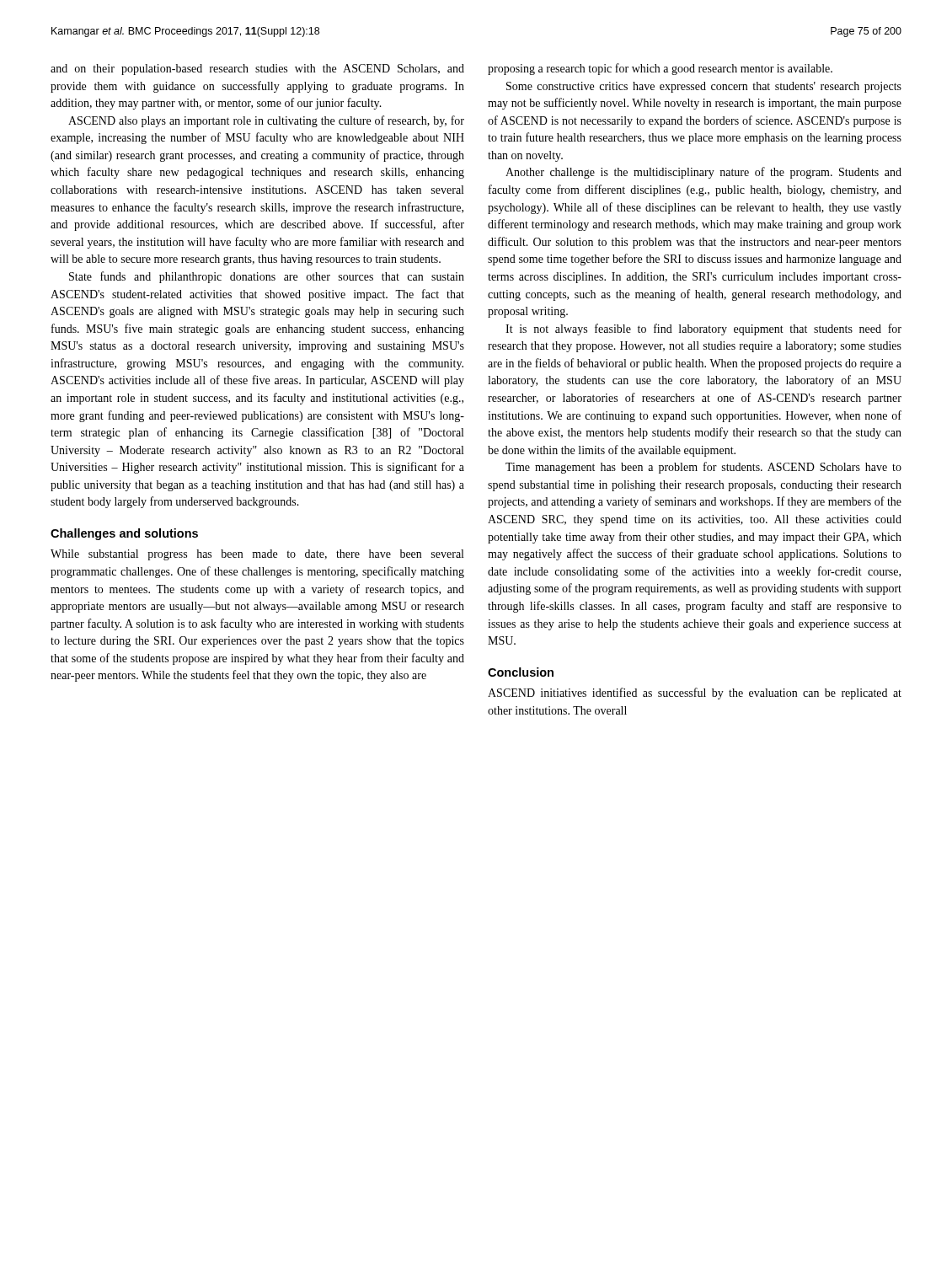This screenshot has width=952, height=1264.
Task: Click the passage that begins "ASCEND initiatives identified as successful"
Action: click(x=695, y=702)
